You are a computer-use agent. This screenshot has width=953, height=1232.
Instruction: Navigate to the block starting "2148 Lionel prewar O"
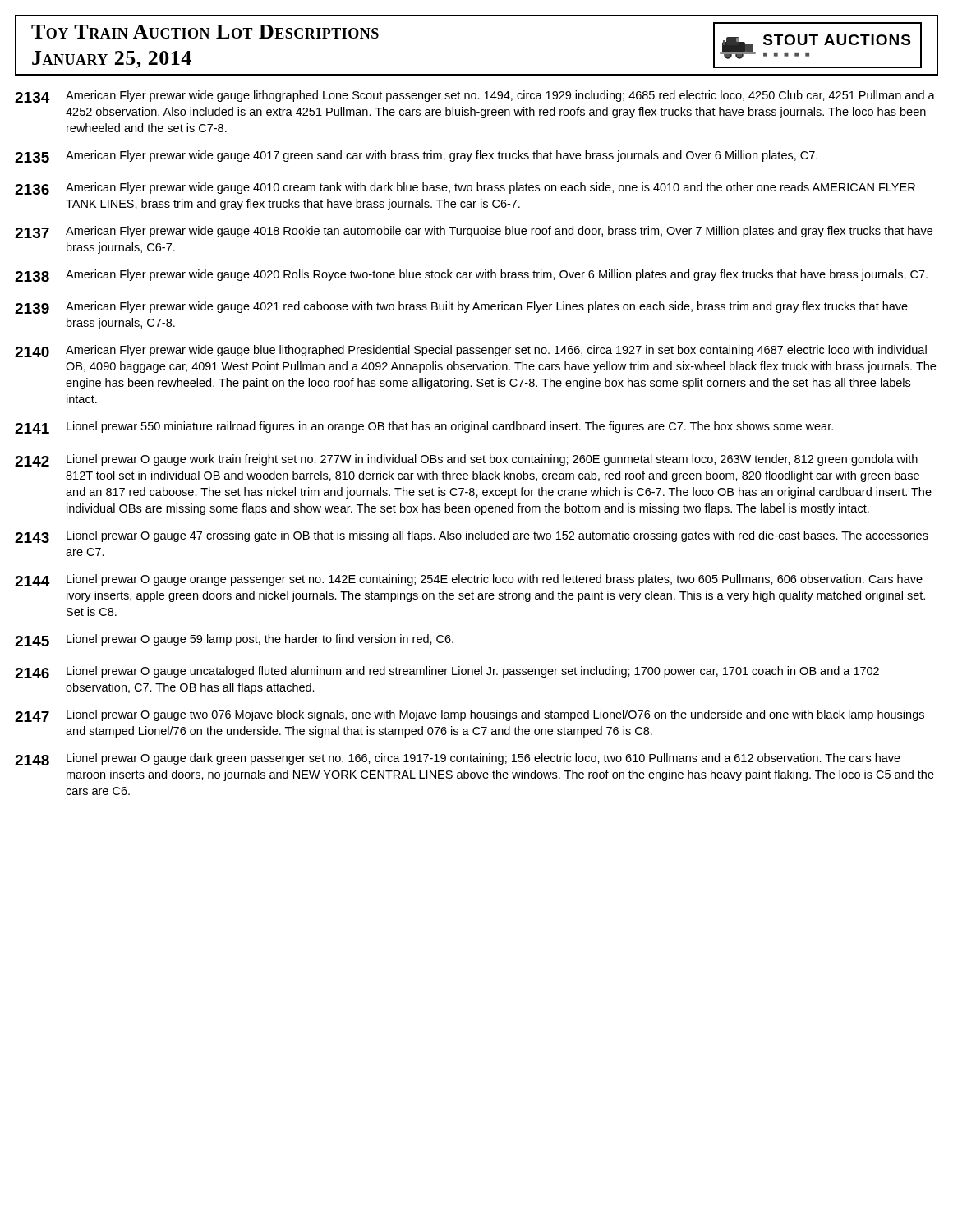(476, 774)
